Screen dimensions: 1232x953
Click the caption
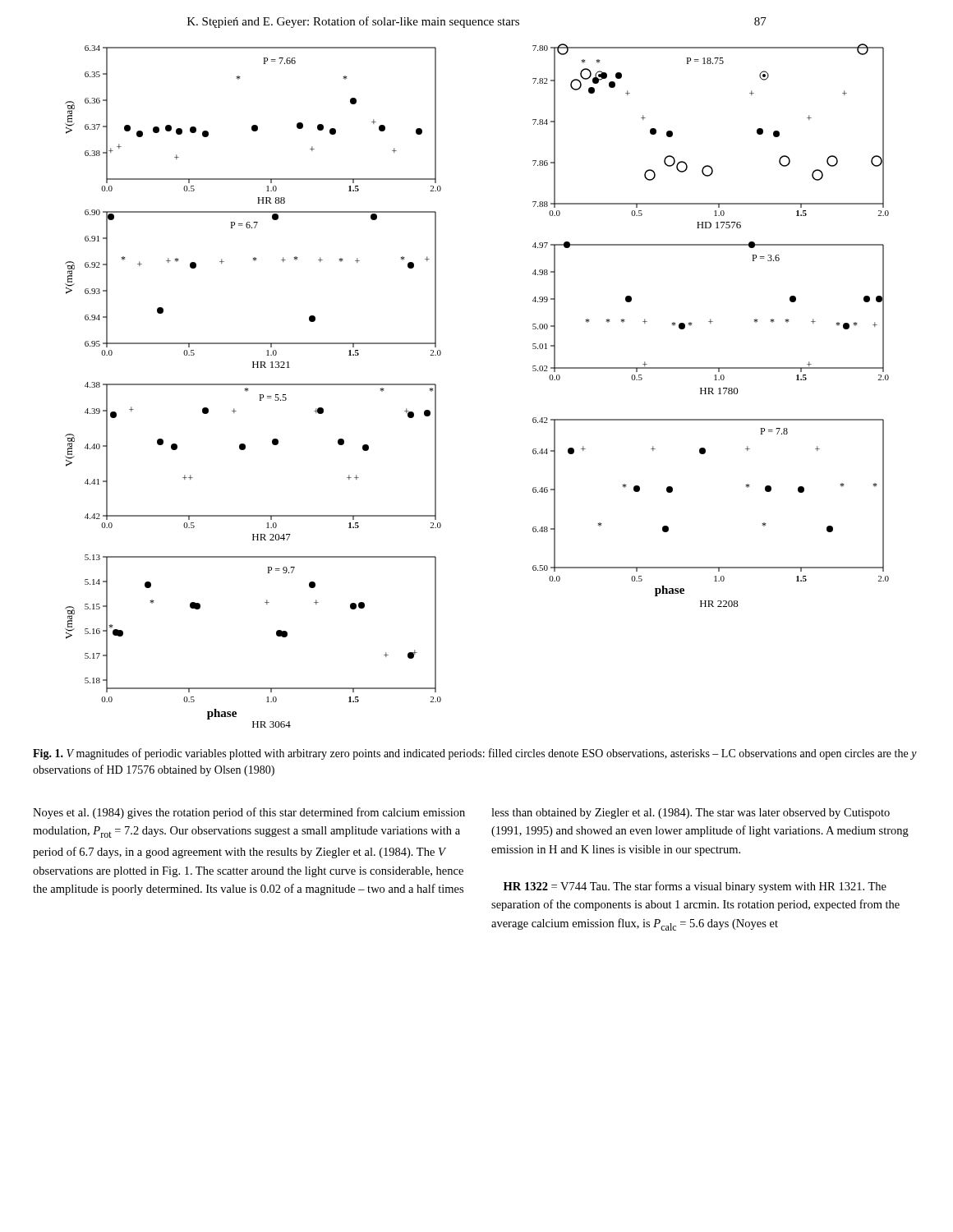[x=475, y=762]
